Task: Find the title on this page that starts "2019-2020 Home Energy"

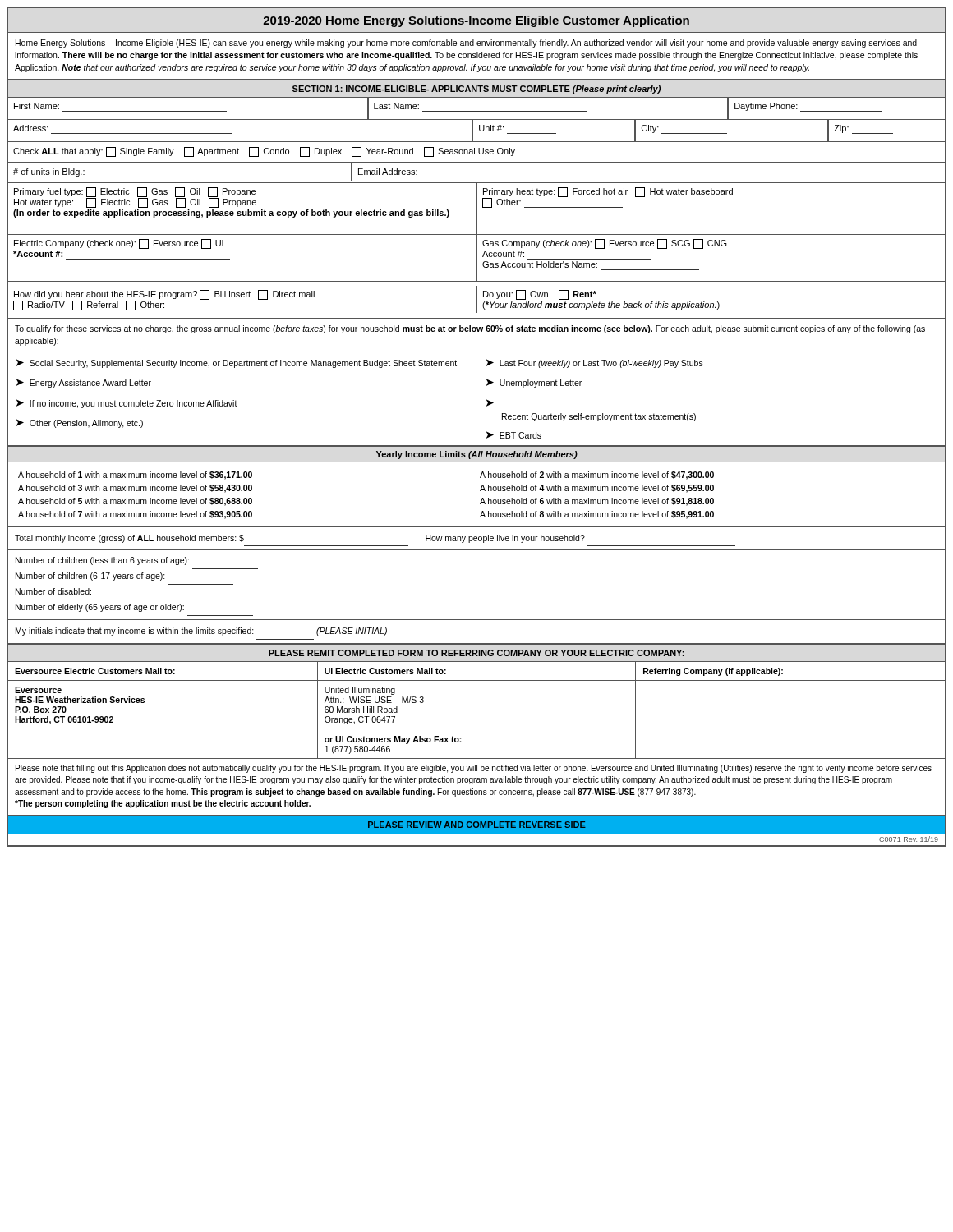Action: coord(476,20)
